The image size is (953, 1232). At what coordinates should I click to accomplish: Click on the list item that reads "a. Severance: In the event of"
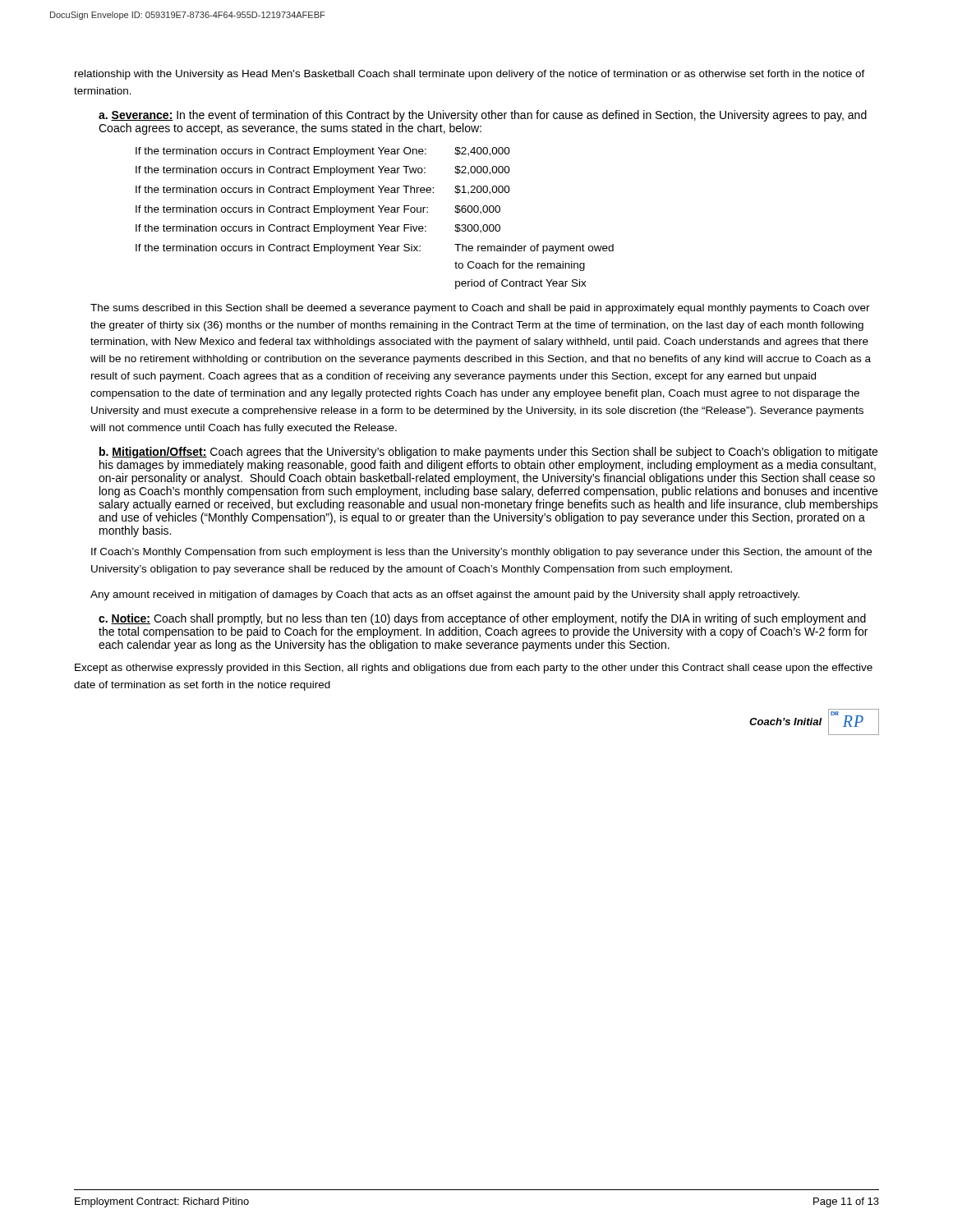pyautogui.click(x=483, y=121)
